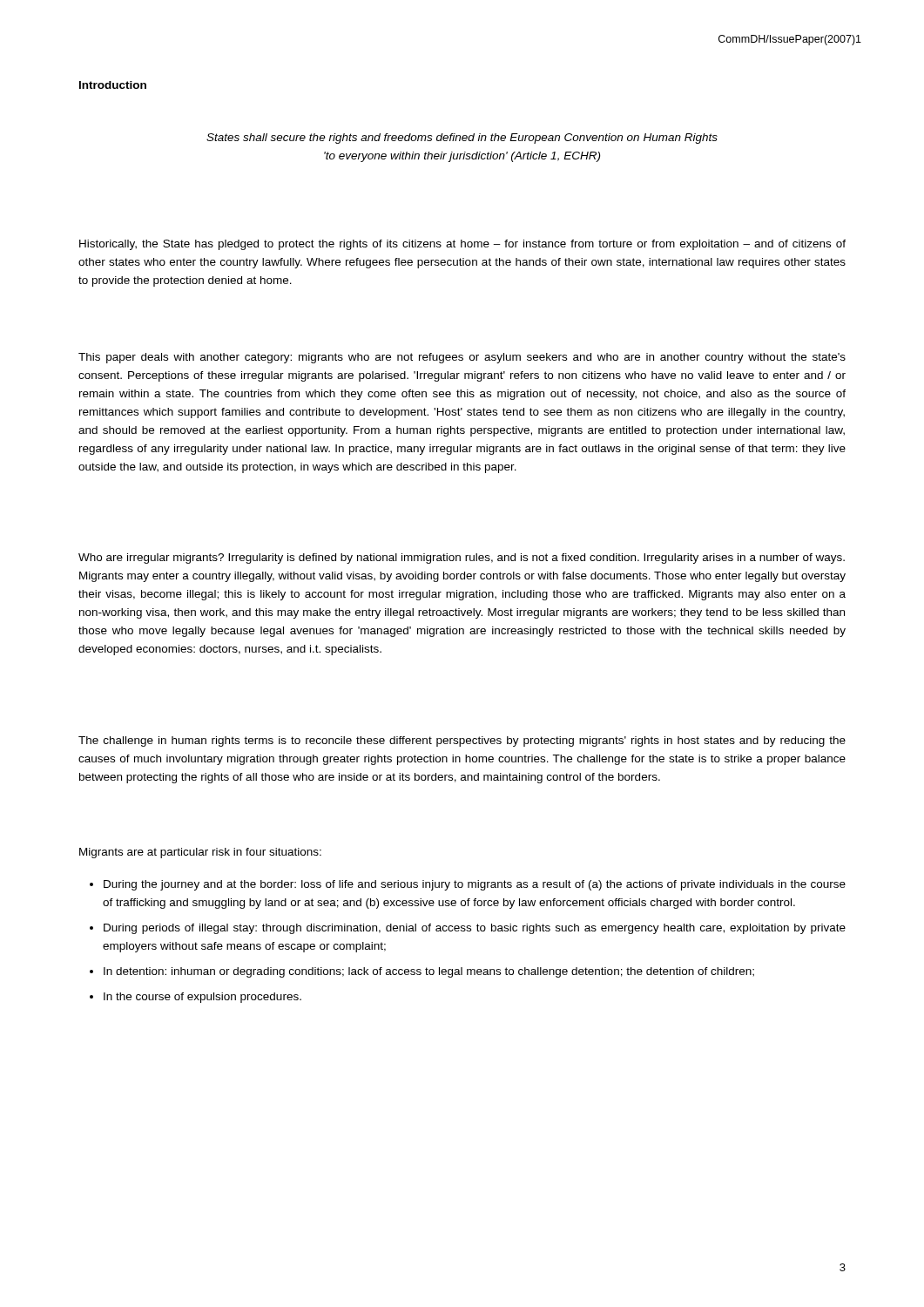Select the text that reads "Migrants are at particular risk in four situations:"
The height and width of the screenshot is (1307, 924).
point(200,852)
